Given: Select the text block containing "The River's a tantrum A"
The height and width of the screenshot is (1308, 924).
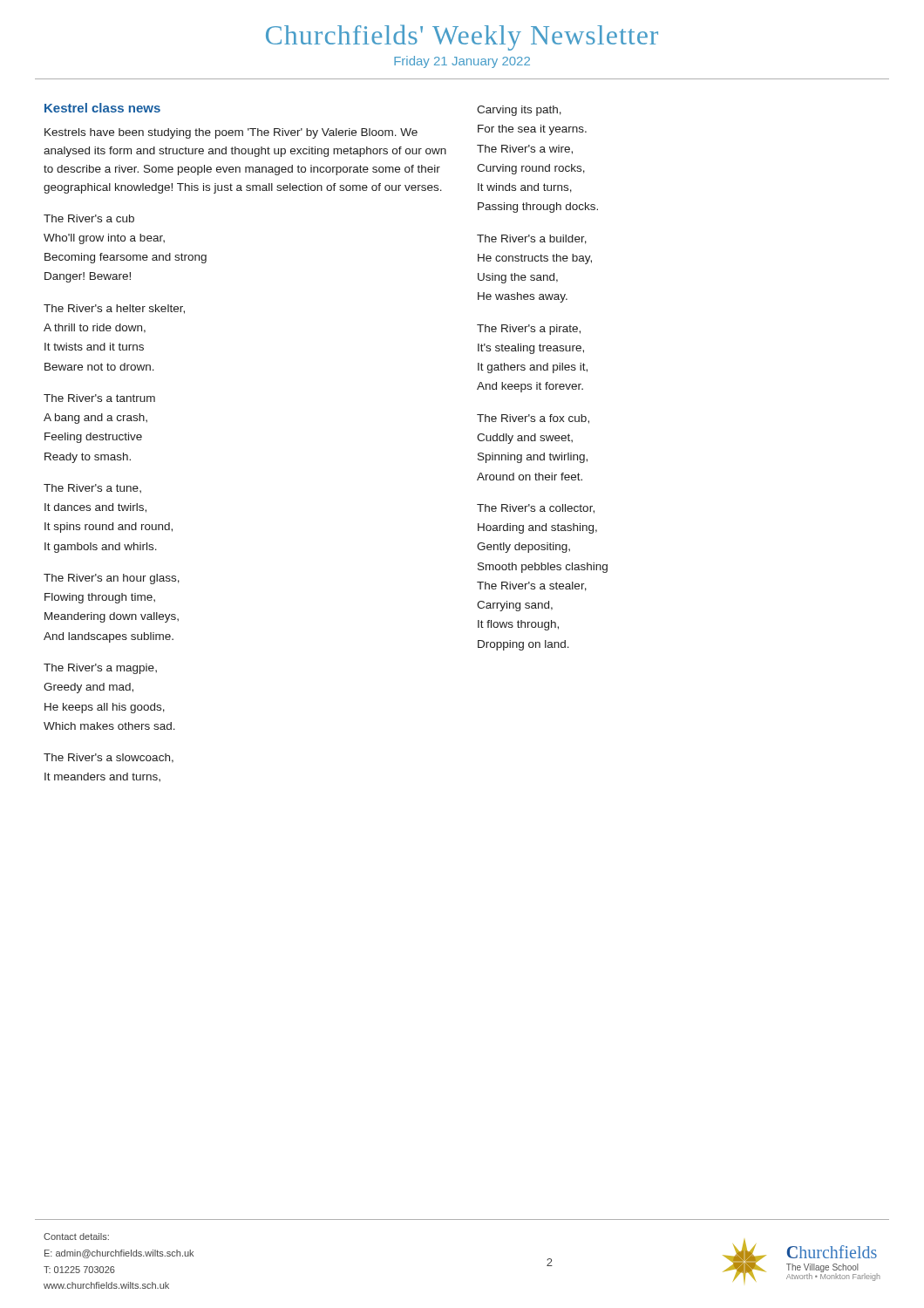Looking at the screenshot, I should tap(100, 427).
